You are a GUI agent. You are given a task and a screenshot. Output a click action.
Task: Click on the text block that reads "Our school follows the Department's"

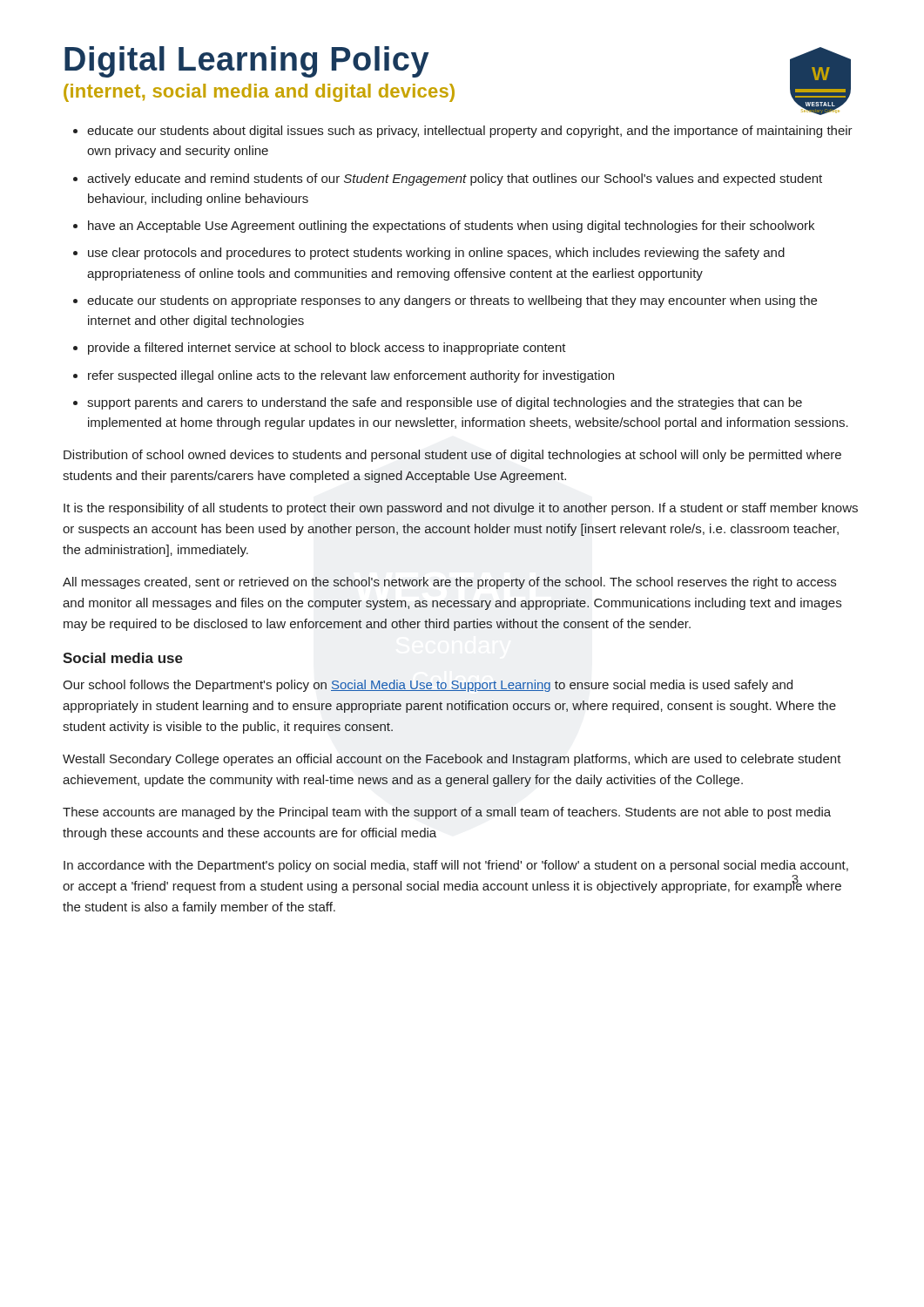point(462,706)
